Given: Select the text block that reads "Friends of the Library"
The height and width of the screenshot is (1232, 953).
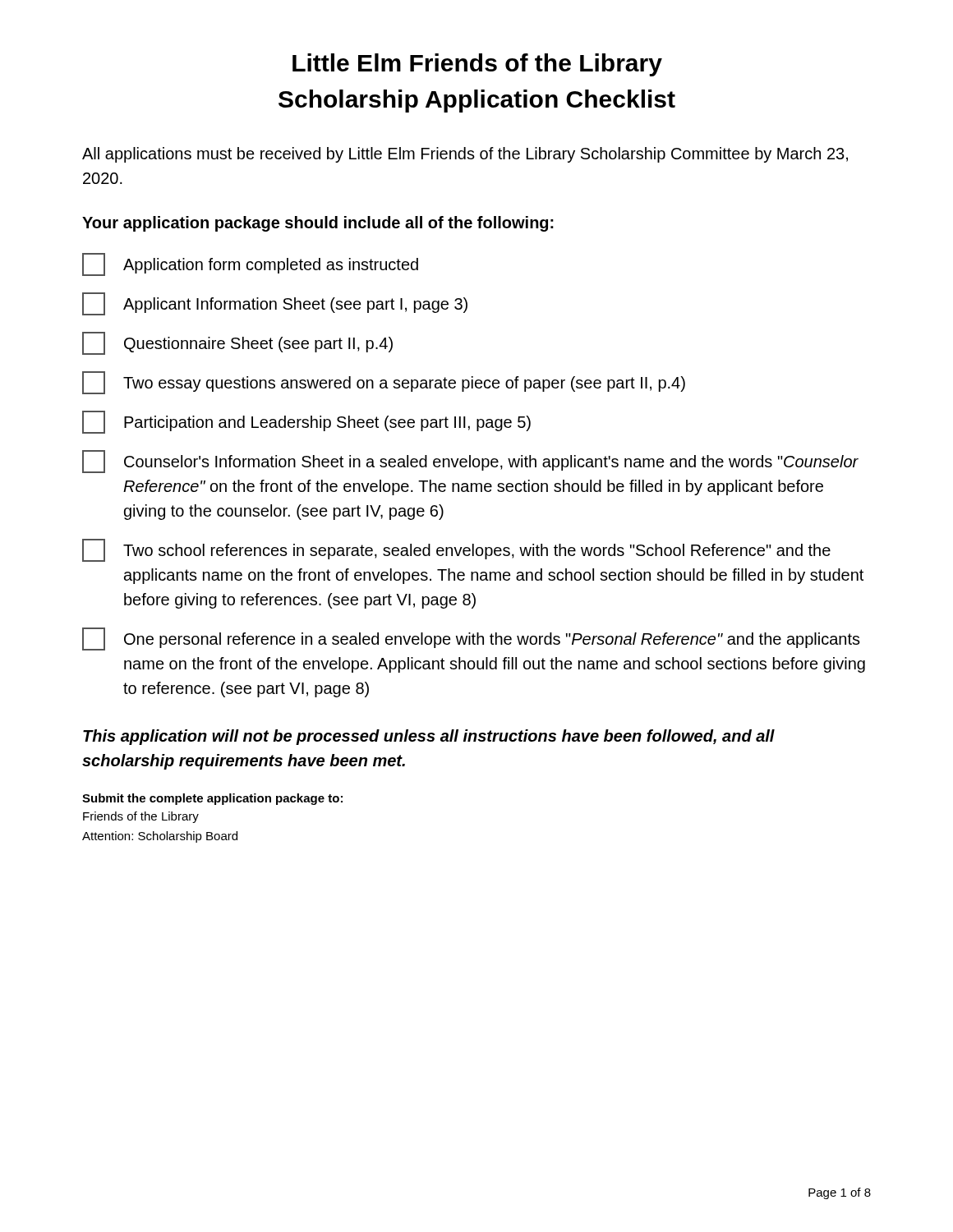Looking at the screenshot, I should [160, 826].
